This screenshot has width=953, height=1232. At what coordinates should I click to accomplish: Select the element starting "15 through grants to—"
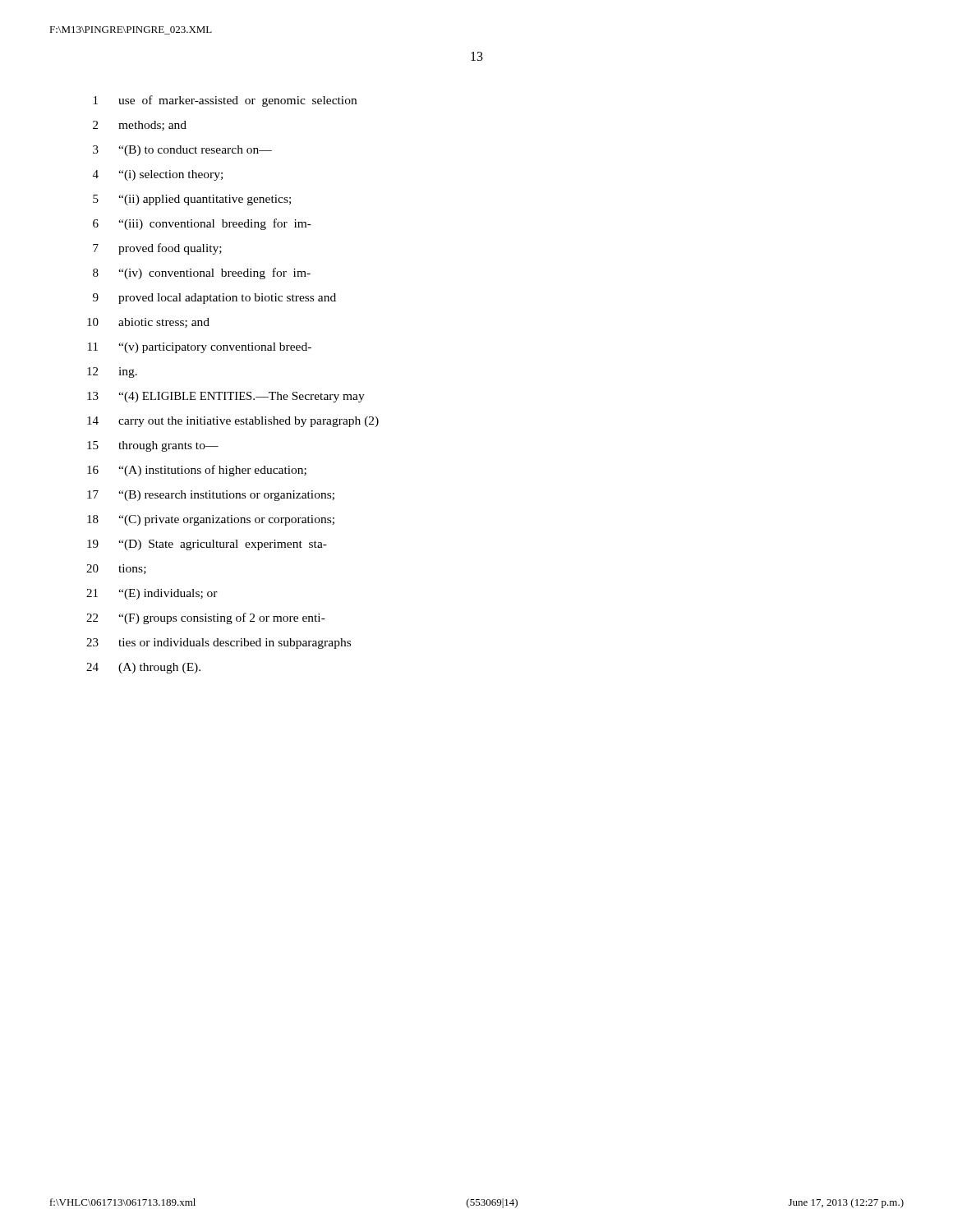[x=153, y=446]
